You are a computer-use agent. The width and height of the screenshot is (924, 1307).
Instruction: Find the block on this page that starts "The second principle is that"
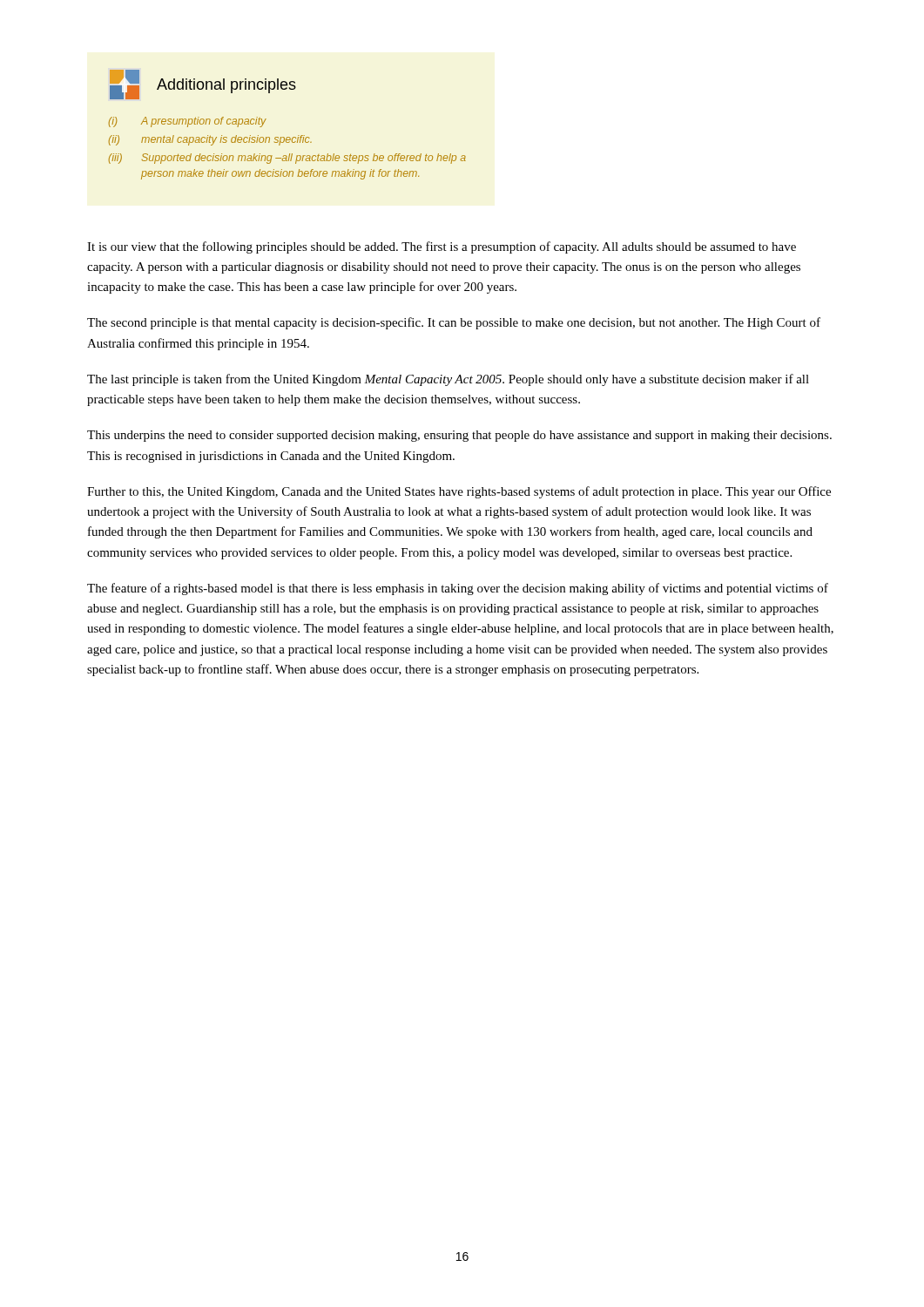(x=454, y=333)
